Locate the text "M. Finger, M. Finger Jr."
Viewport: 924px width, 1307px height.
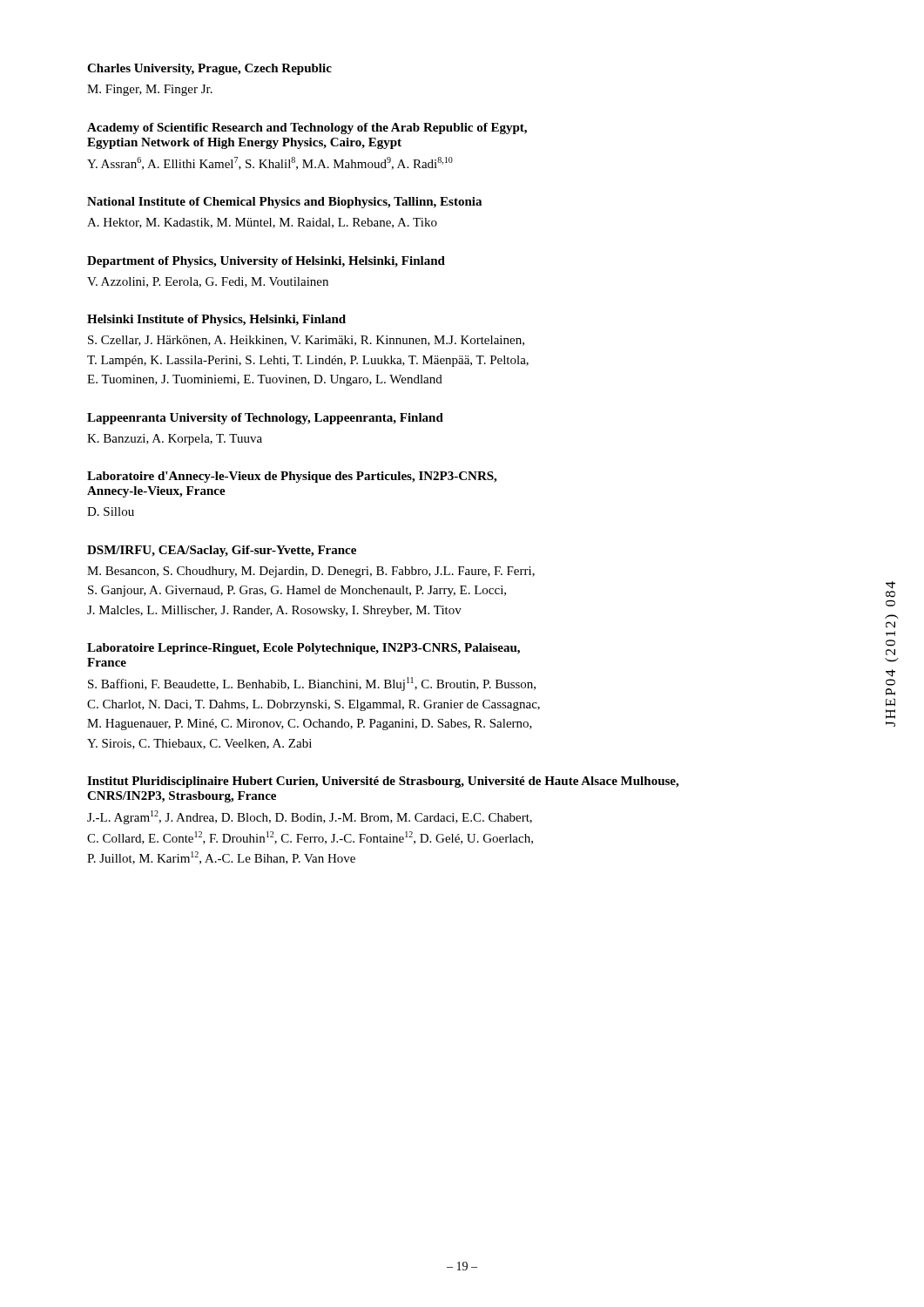coord(150,89)
